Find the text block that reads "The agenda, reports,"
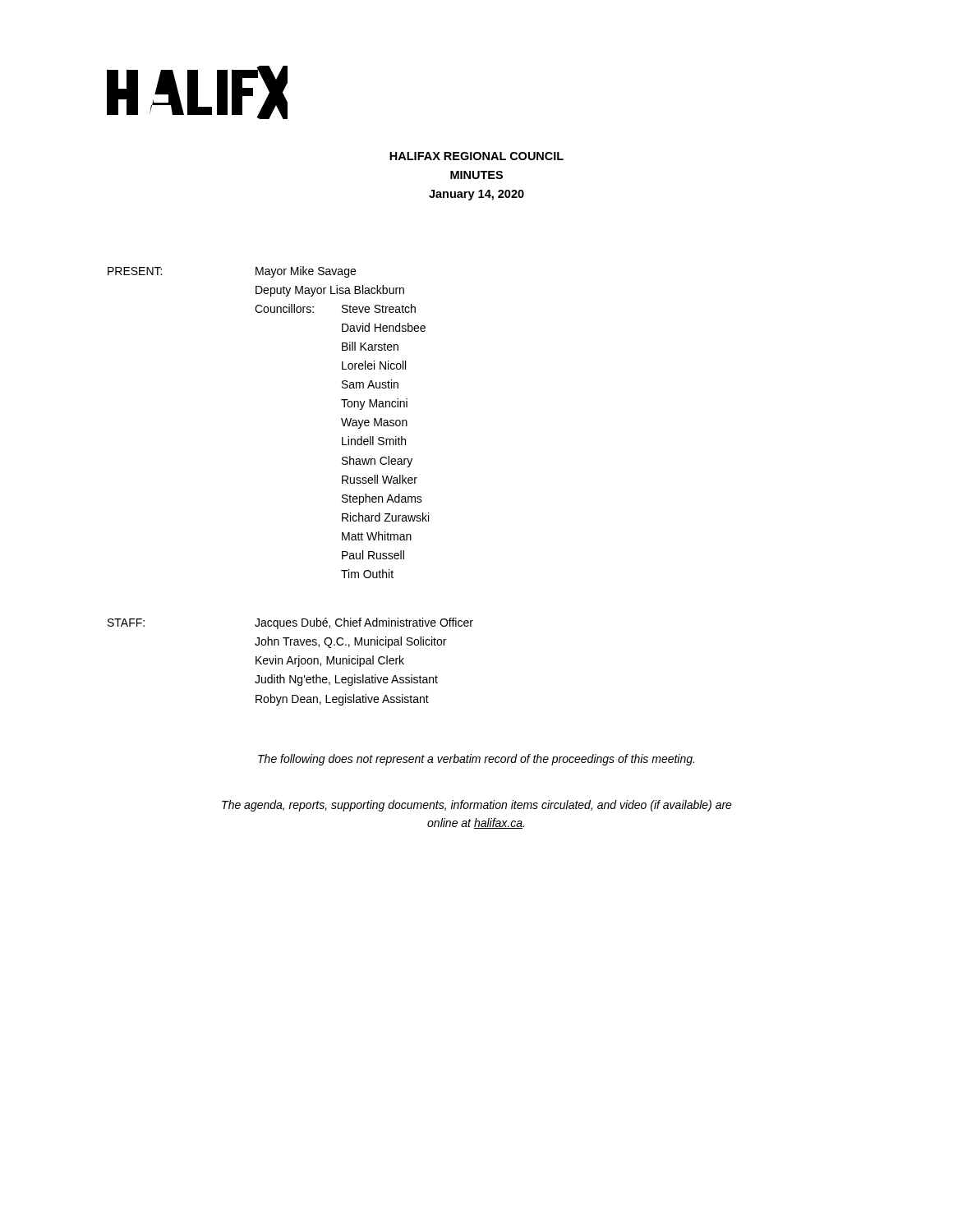Viewport: 953px width, 1232px height. tap(476, 814)
